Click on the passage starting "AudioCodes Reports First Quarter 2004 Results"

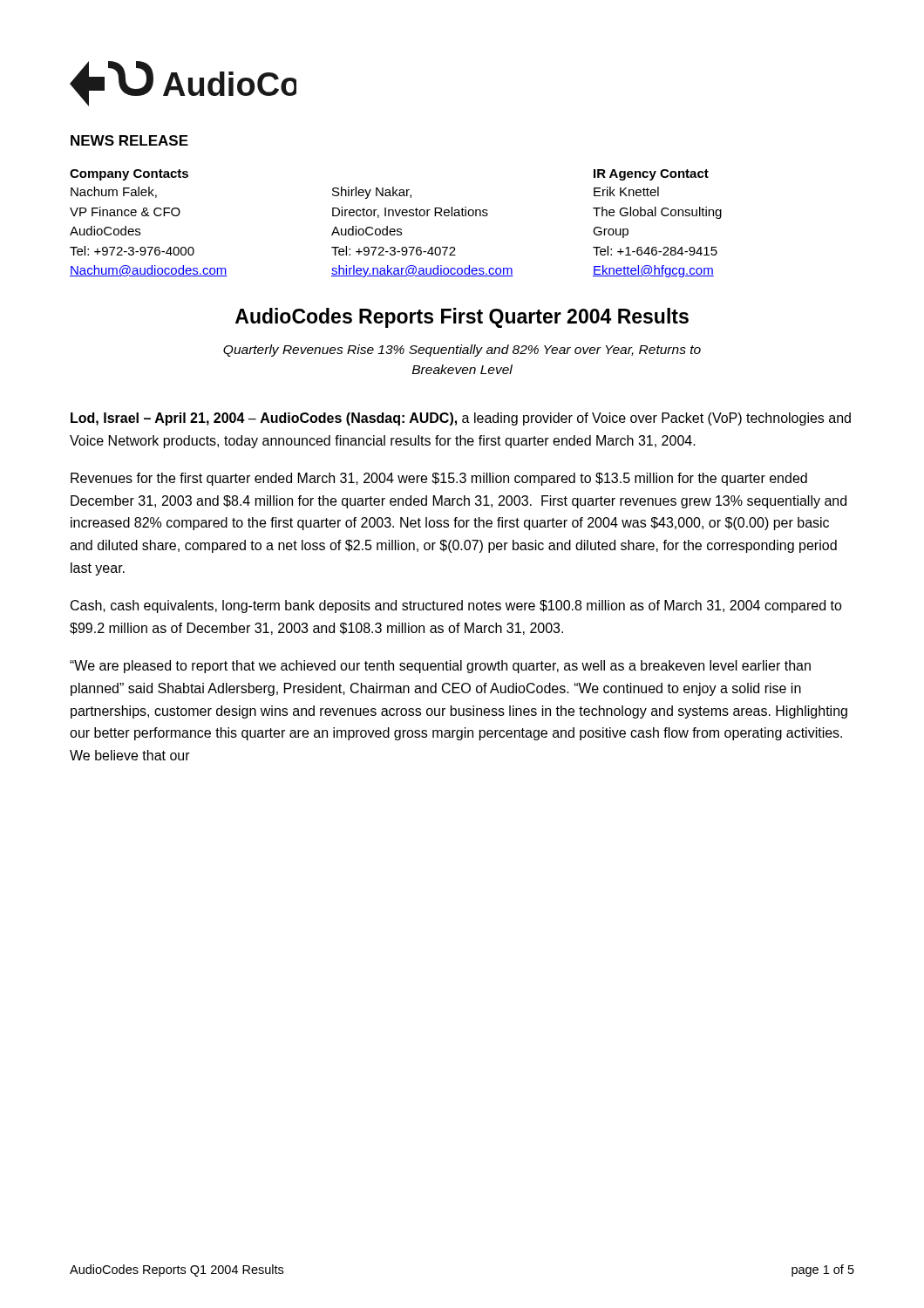pos(462,316)
